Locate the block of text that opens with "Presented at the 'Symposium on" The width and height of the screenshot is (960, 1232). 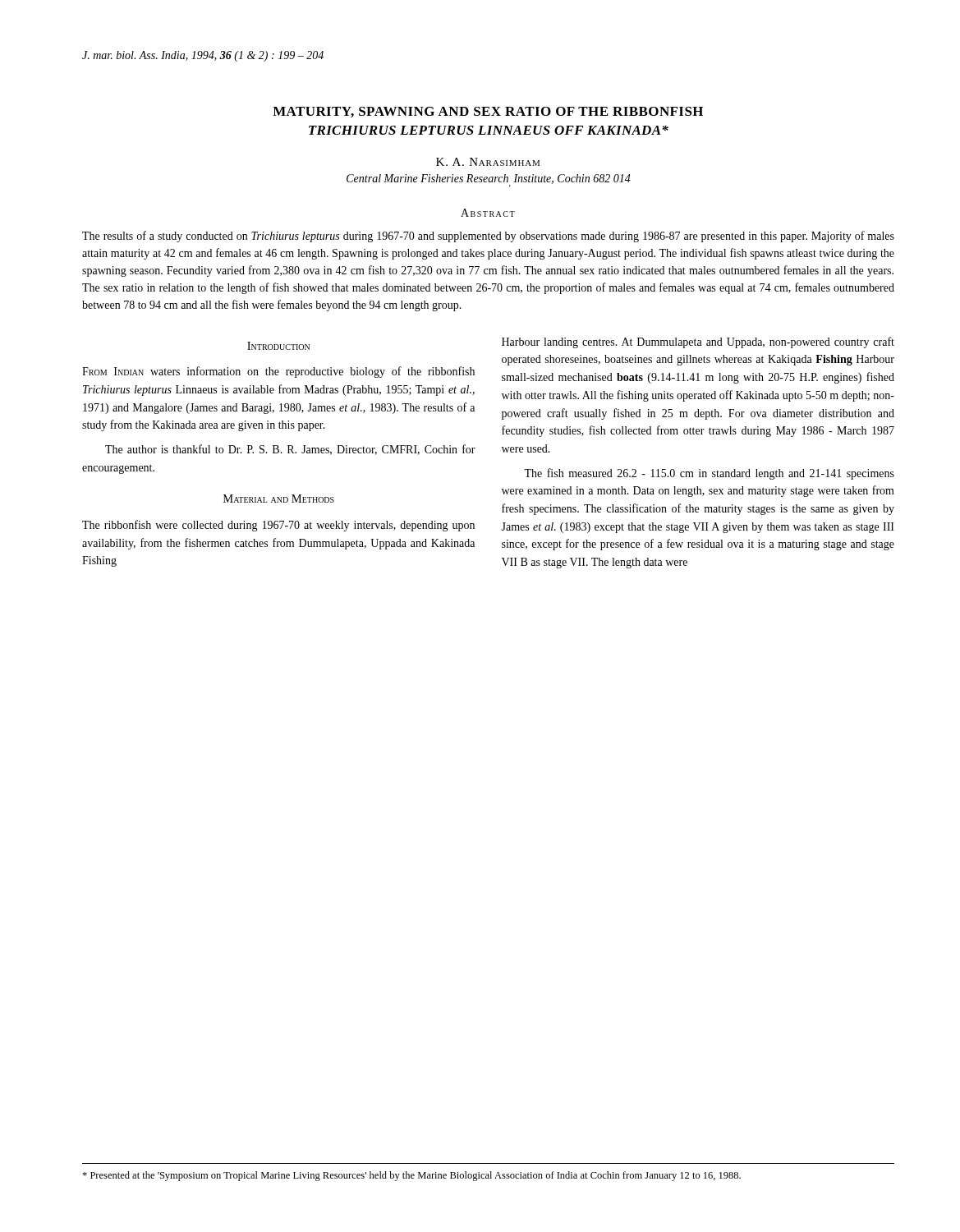(x=412, y=1175)
